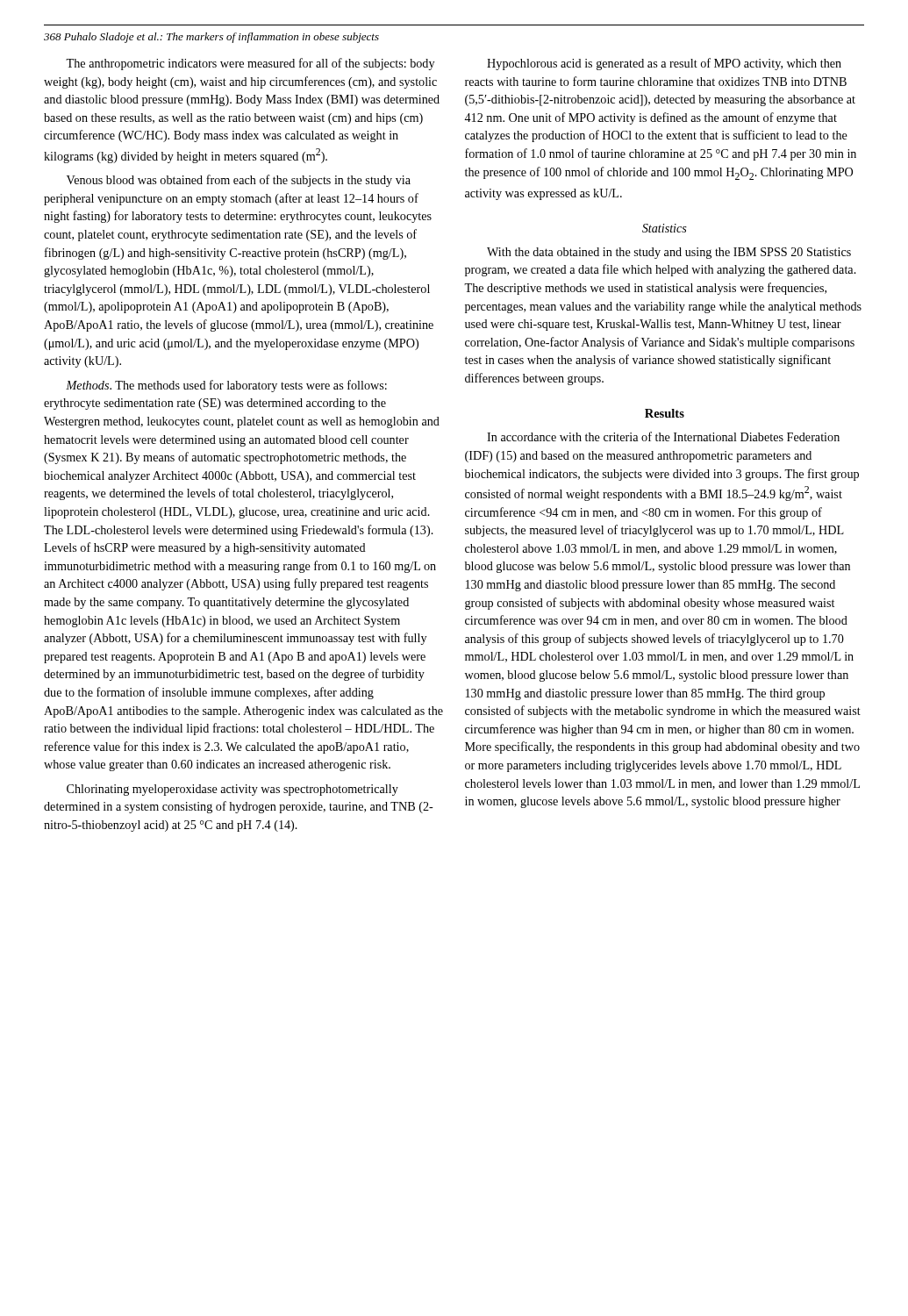Locate the block of text that opens with "Venous blood was obtained from each"
This screenshot has height=1316, width=908.
[x=244, y=271]
